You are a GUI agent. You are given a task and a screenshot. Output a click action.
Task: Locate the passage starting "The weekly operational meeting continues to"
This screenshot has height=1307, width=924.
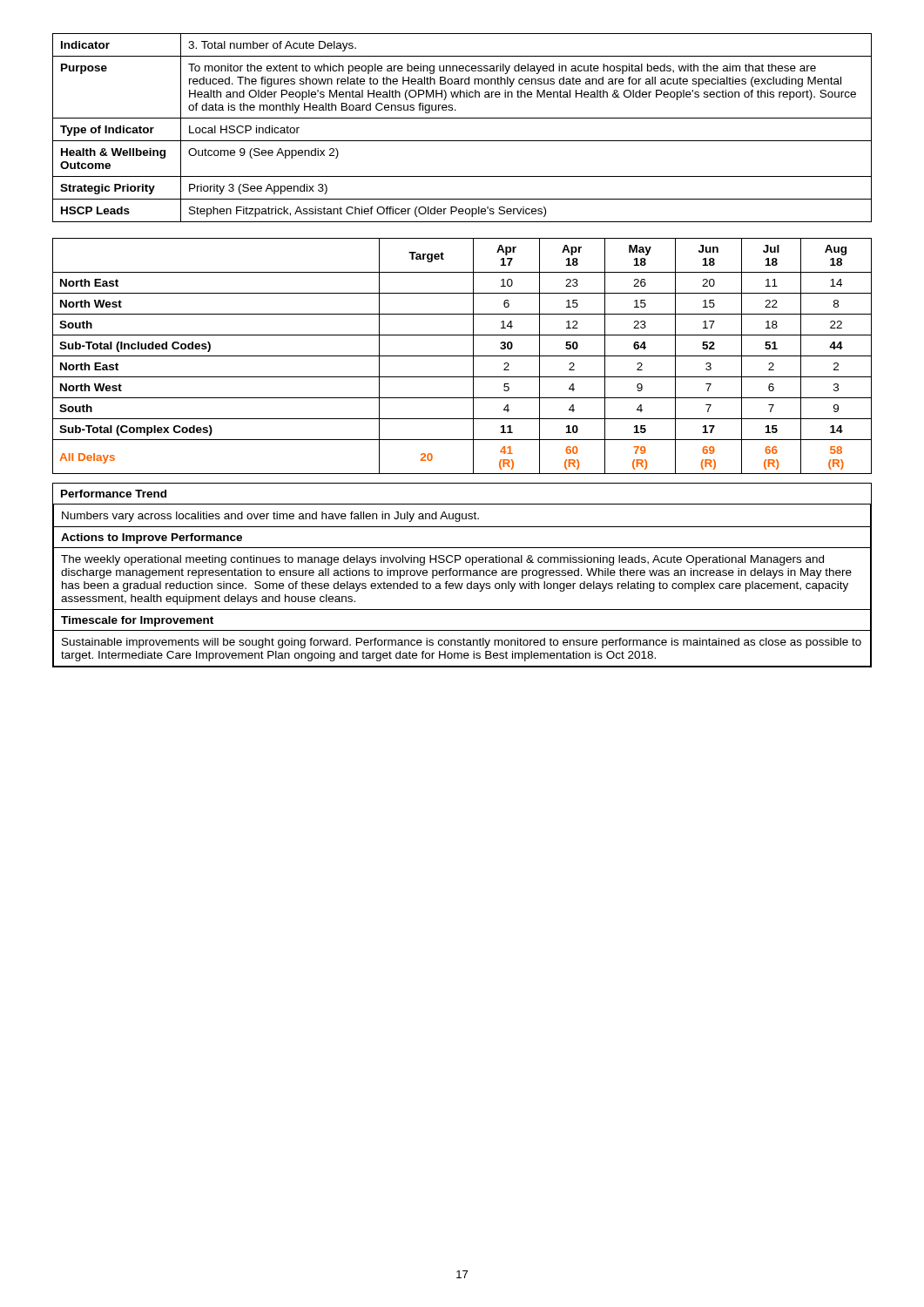(x=456, y=579)
